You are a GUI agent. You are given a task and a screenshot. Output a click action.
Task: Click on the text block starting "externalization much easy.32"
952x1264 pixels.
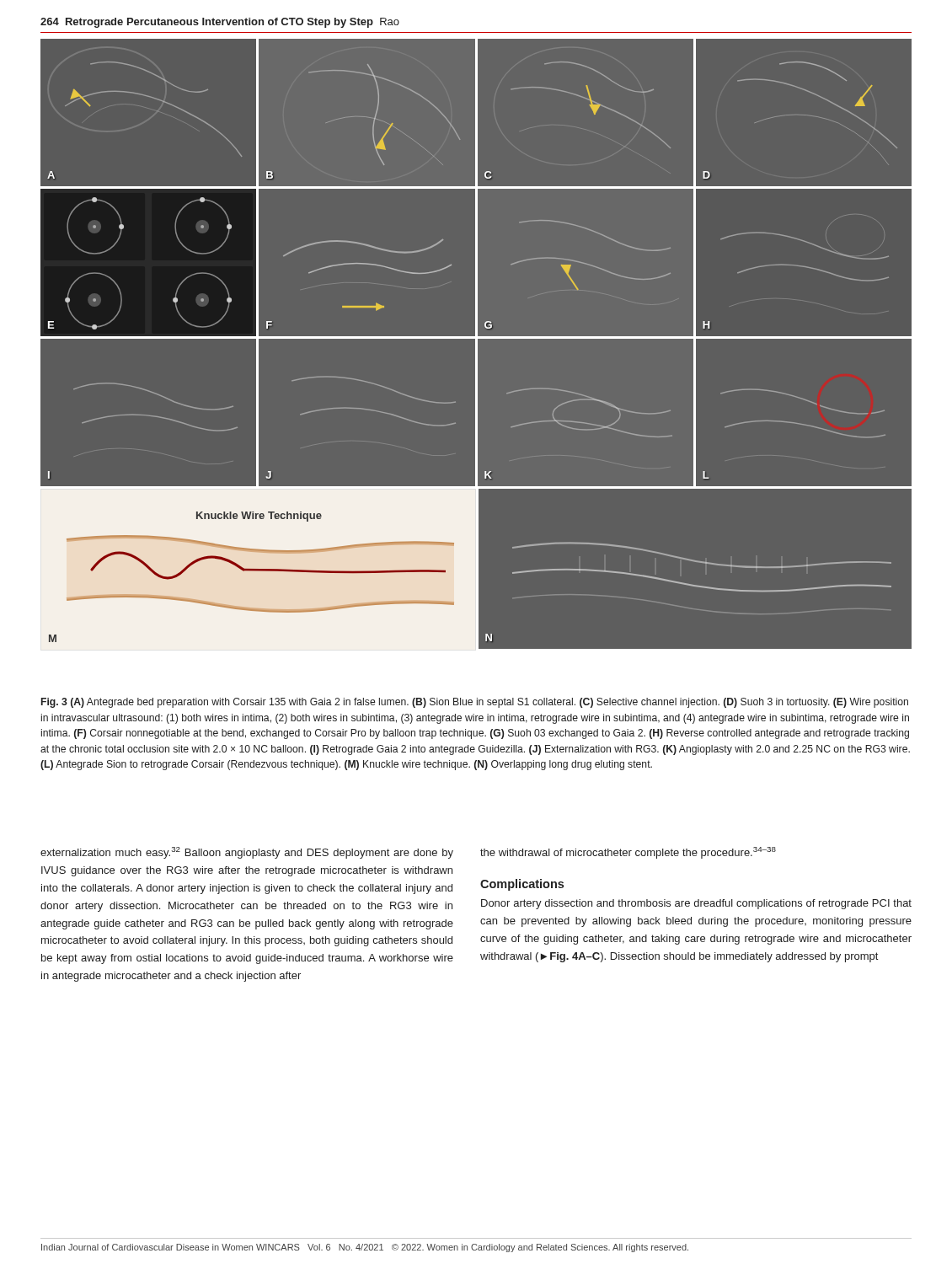(x=247, y=913)
